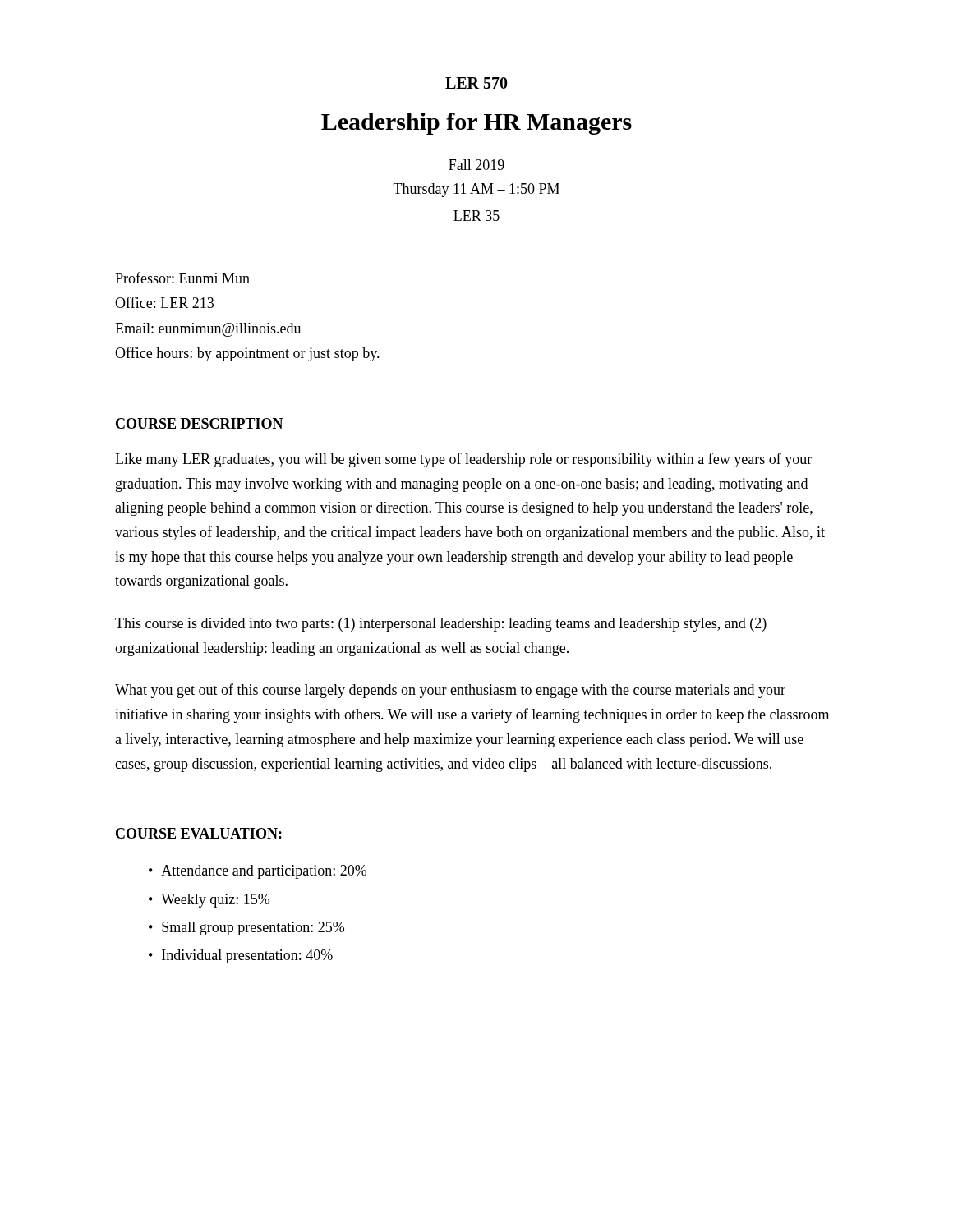Image resolution: width=953 pixels, height=1232 pixels.
Task: Where is the passage that starts "• Weekly quiz:"?
Action: click(x=209, y=899)
